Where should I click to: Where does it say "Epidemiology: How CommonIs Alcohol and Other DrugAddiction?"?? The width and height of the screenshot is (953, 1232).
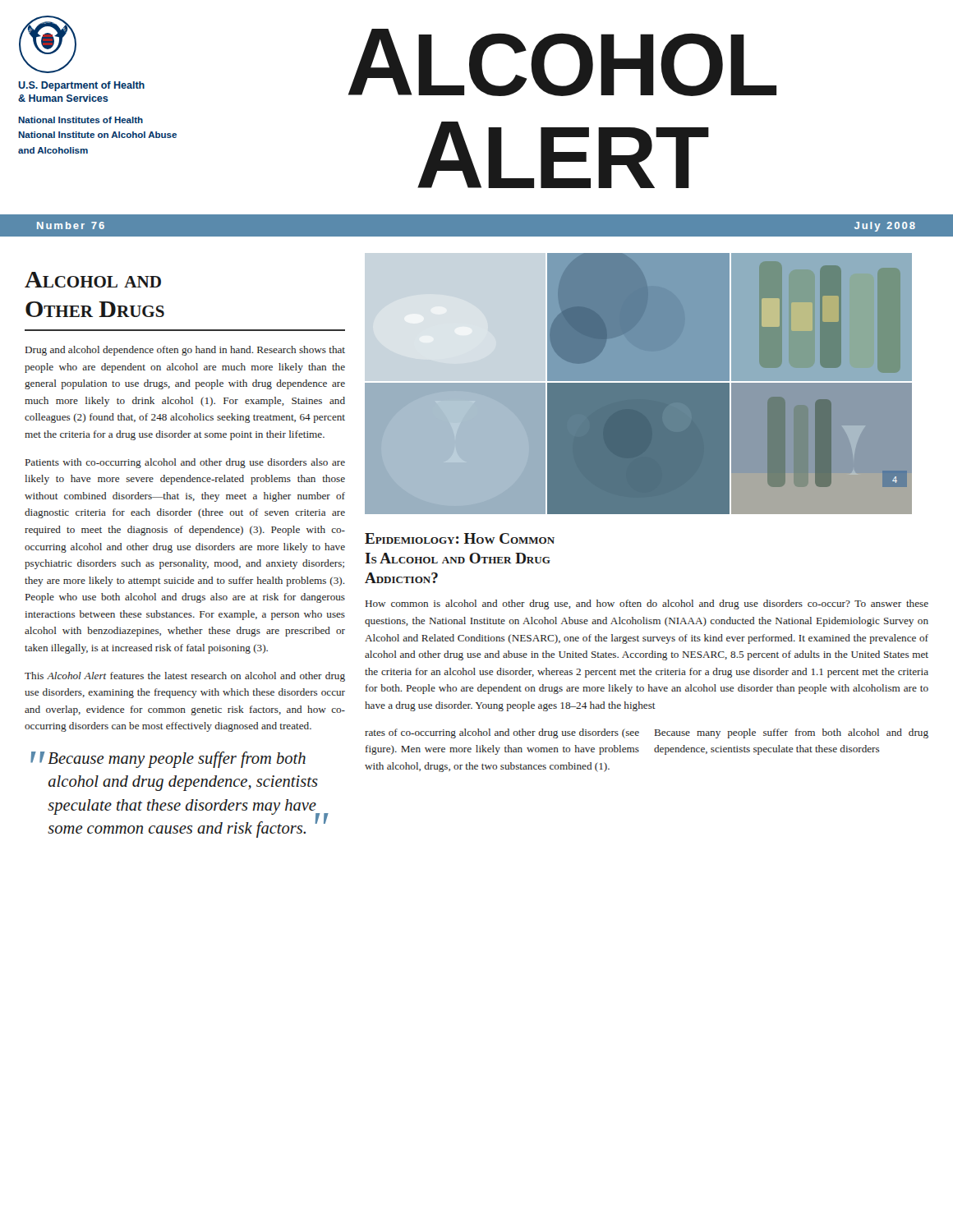pos(460,558)
